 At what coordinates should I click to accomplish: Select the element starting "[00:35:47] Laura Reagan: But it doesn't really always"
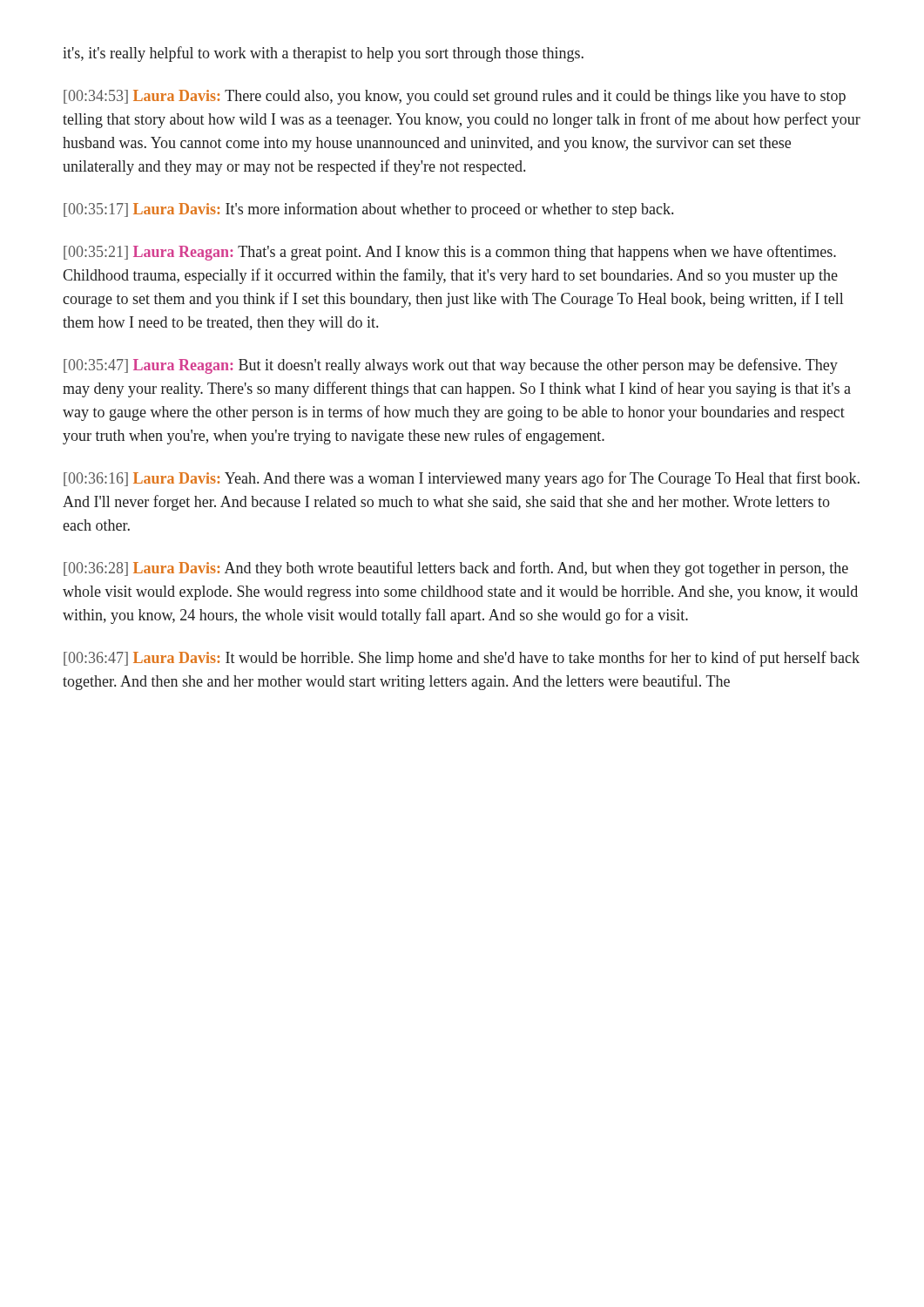pos(457,400)
